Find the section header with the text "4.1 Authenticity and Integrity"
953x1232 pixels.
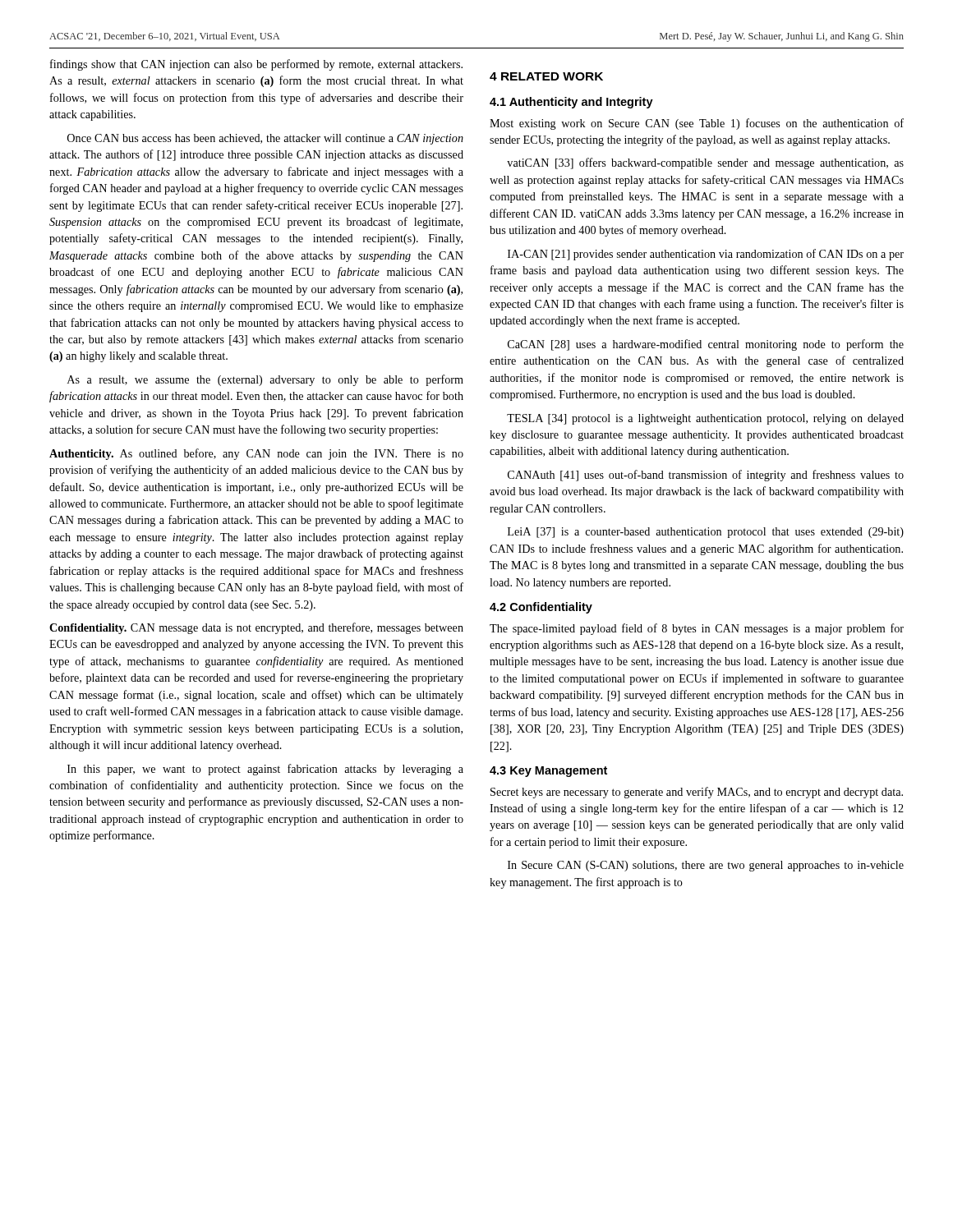[571, 103]
